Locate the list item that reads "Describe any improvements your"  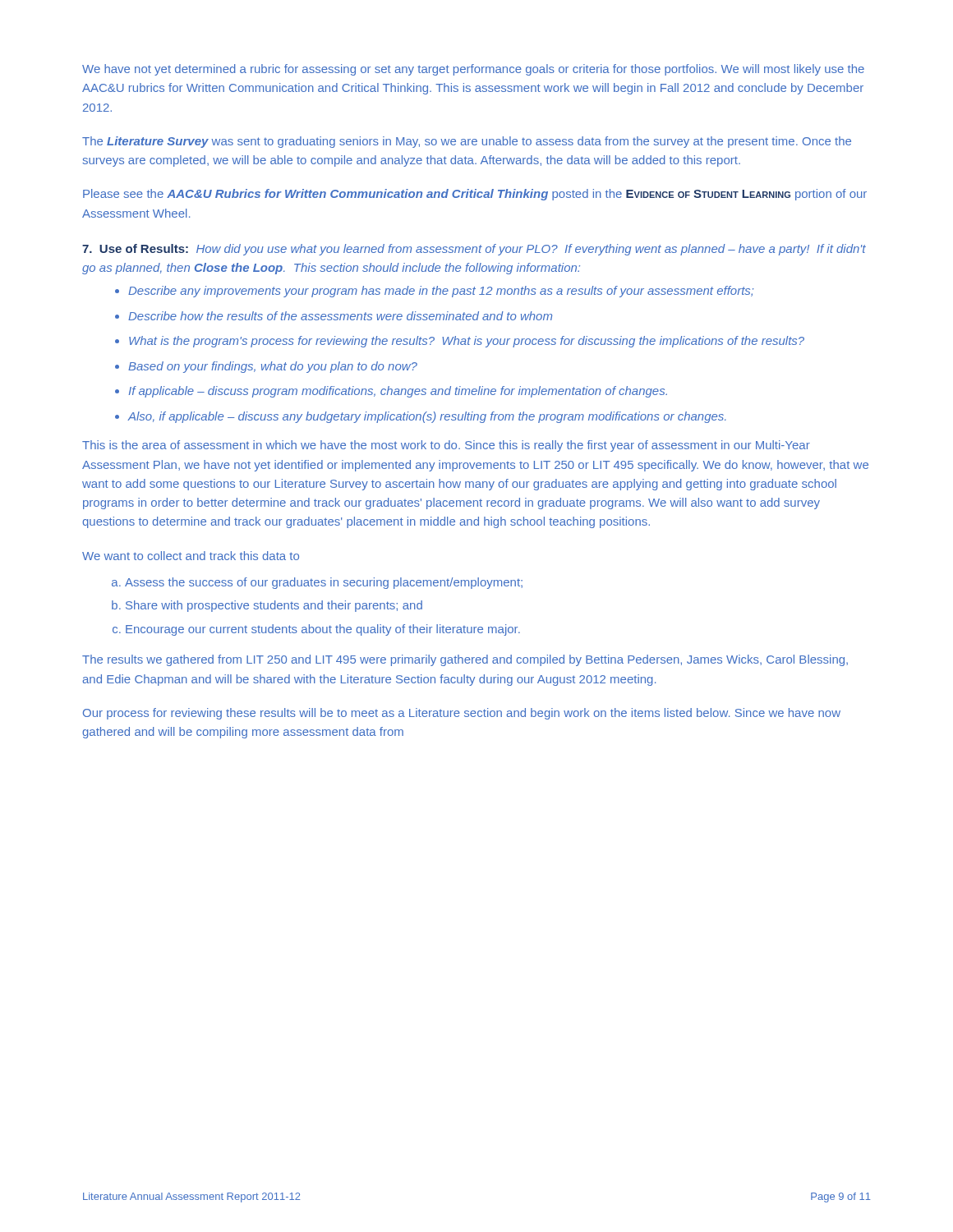point(441,291)
